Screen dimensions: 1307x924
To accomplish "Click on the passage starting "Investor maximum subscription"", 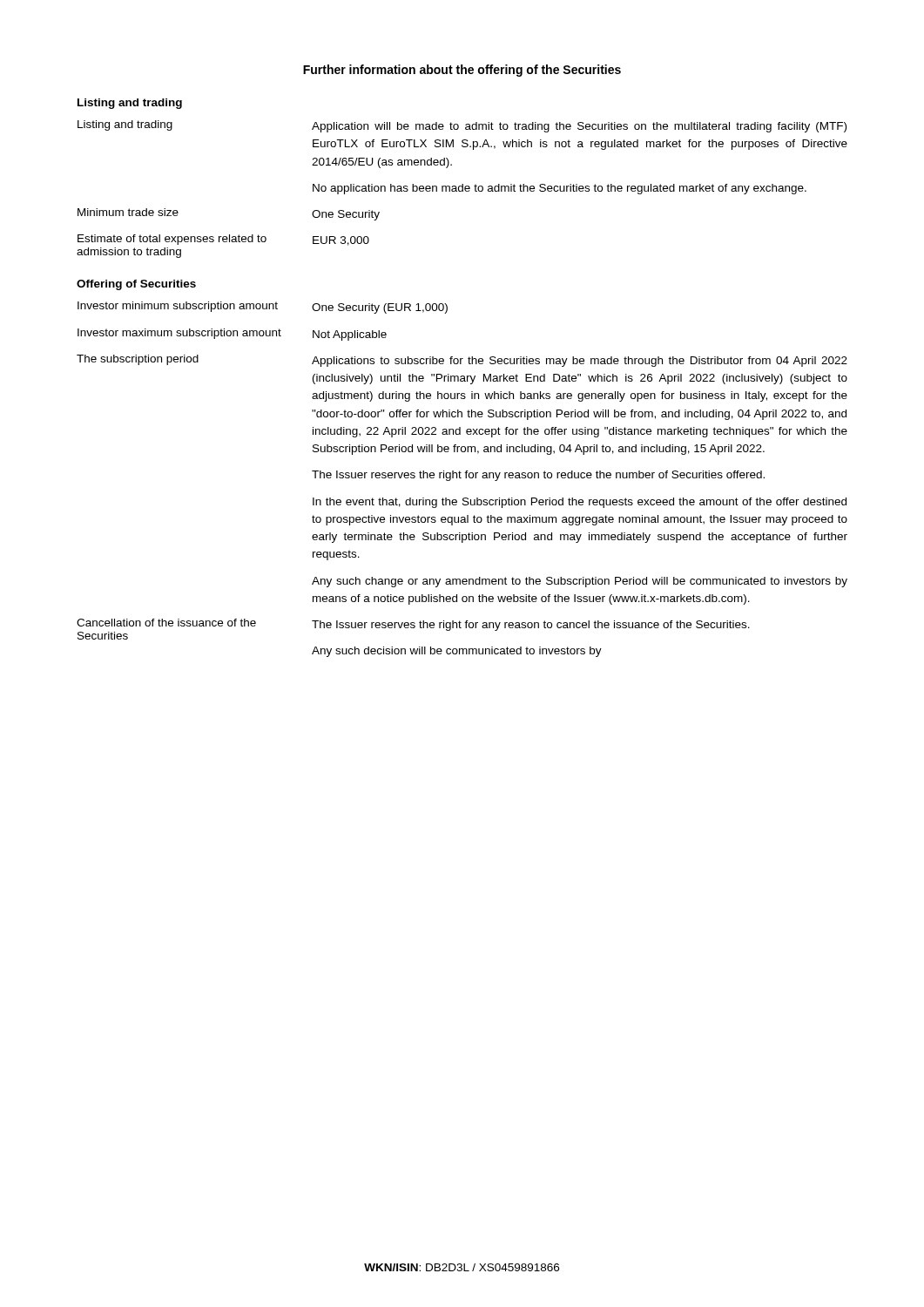I will tap(179, 332).
